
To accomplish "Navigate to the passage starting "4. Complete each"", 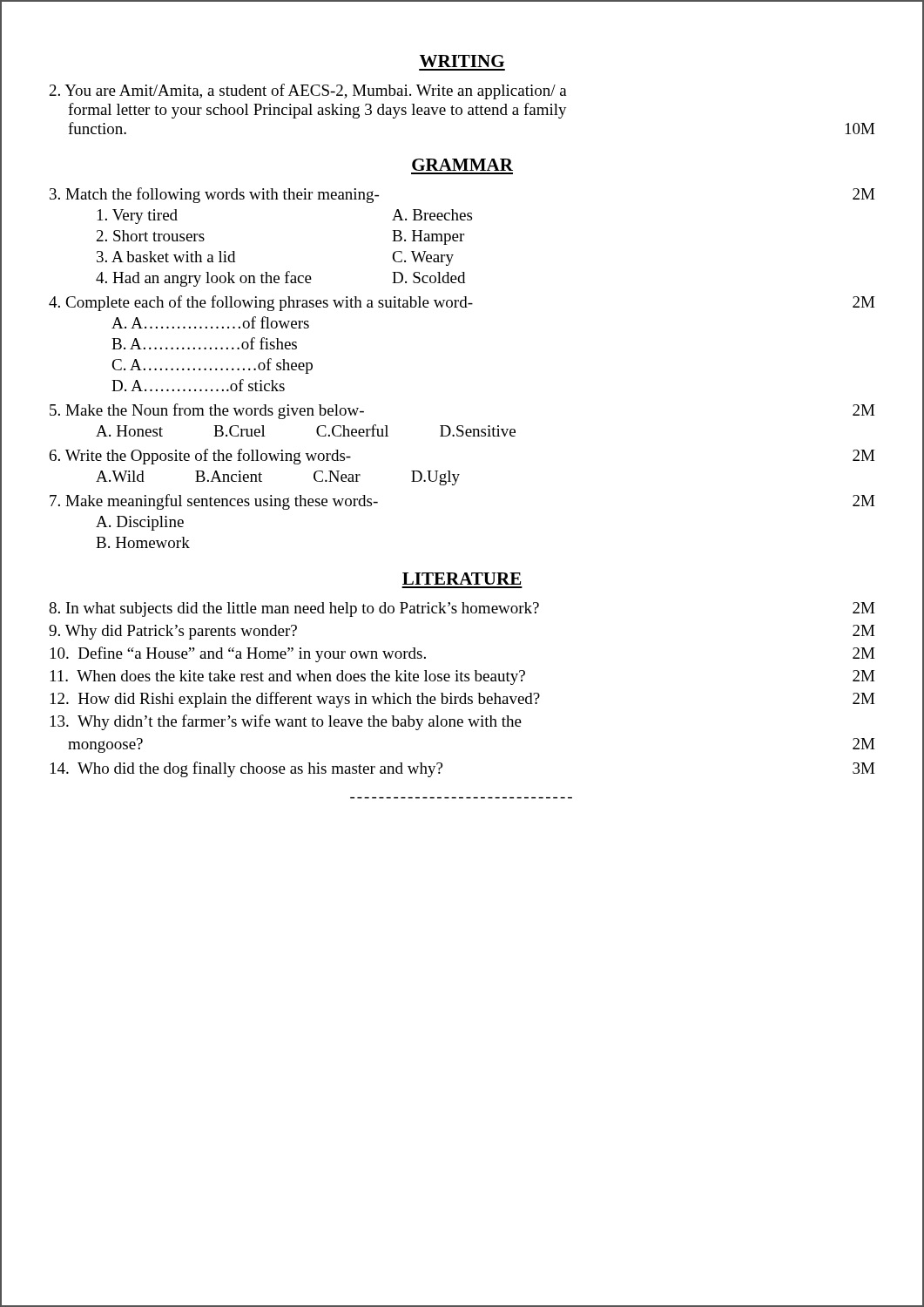I will pos(462,303).
